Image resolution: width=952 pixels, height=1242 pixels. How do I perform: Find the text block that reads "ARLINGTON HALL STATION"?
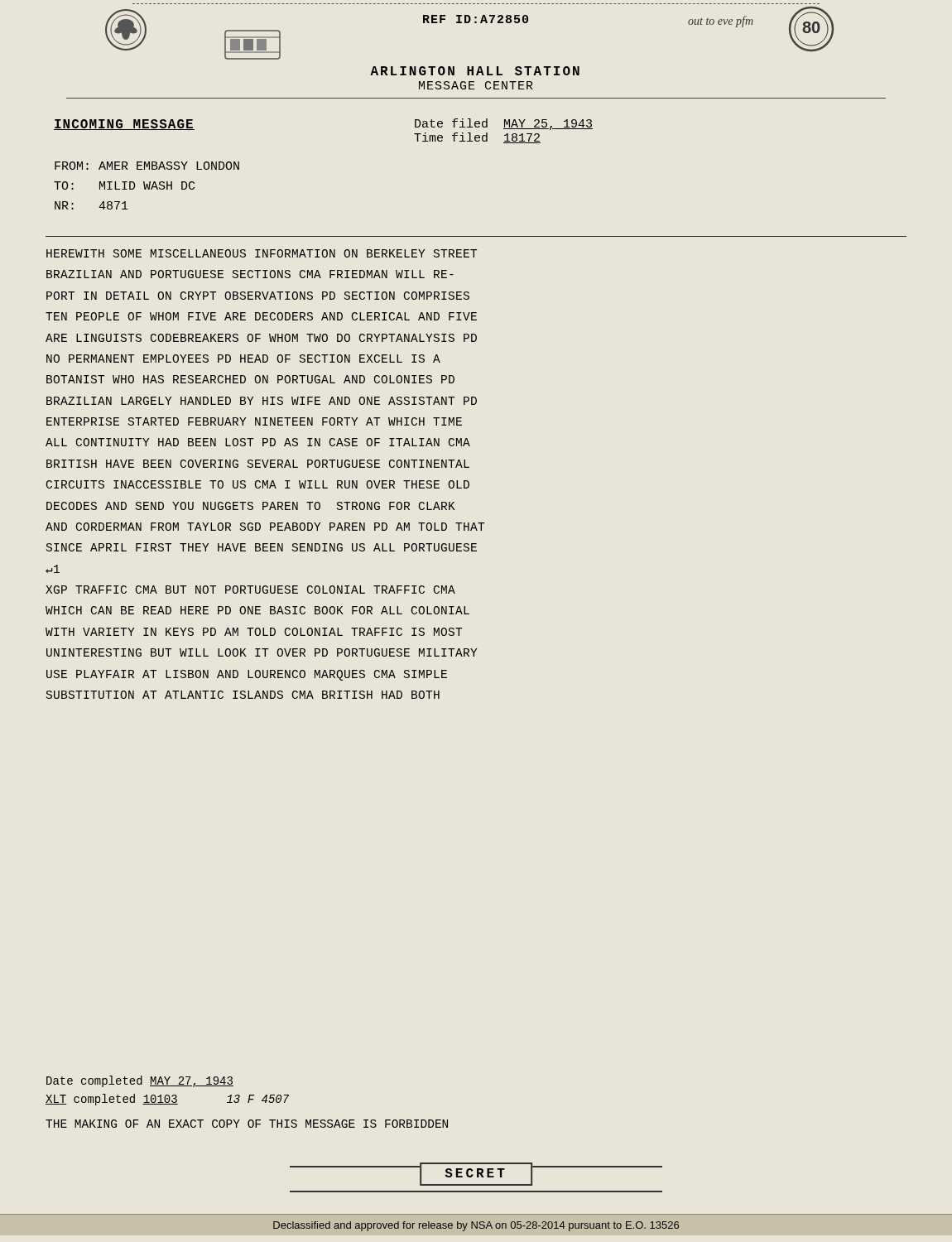pyautogui.click(x=476, y=79)
